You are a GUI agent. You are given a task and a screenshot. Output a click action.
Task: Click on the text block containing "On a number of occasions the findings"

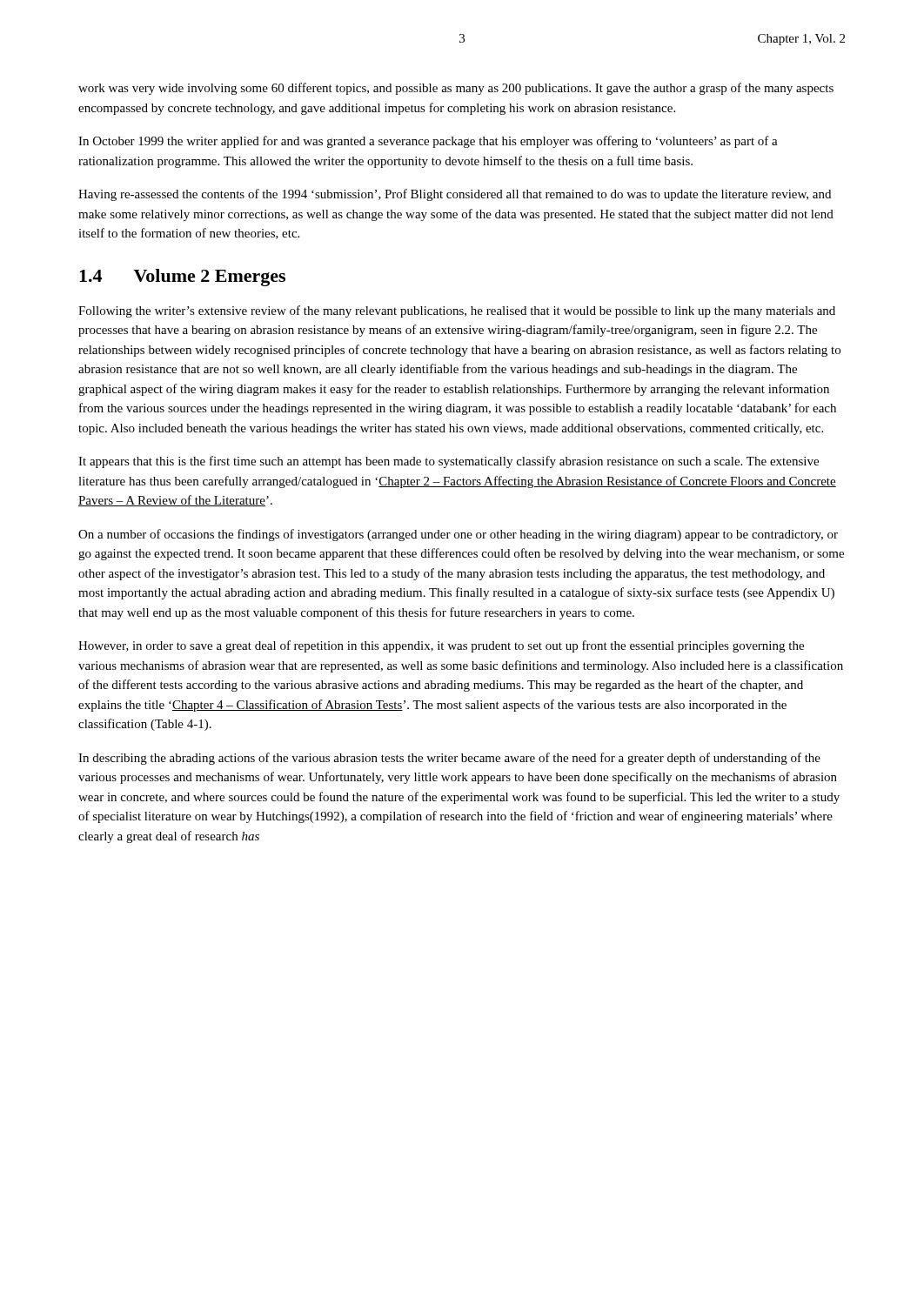click(461, 573)
